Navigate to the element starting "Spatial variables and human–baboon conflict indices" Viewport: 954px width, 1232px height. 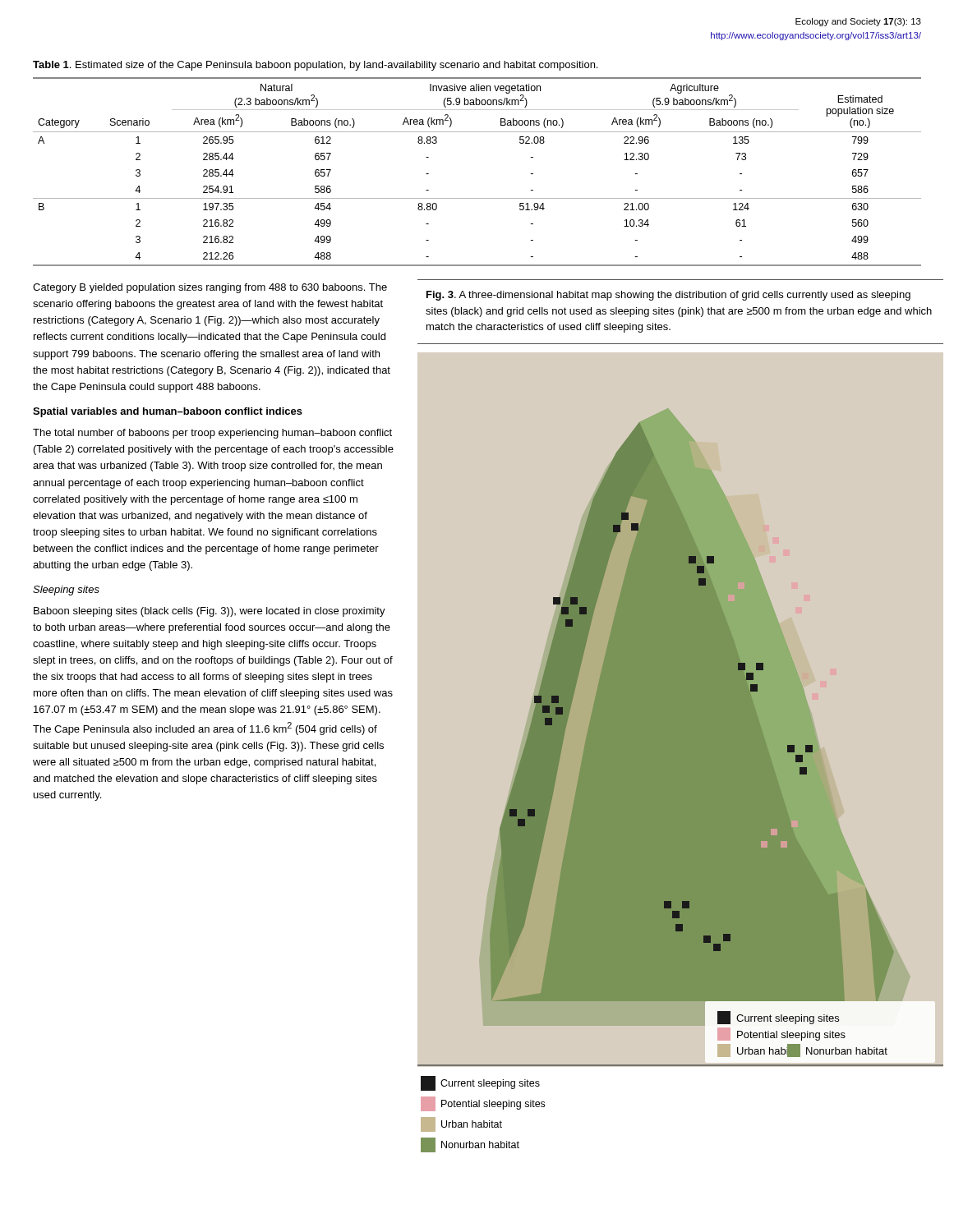click(x=168, y=411)
